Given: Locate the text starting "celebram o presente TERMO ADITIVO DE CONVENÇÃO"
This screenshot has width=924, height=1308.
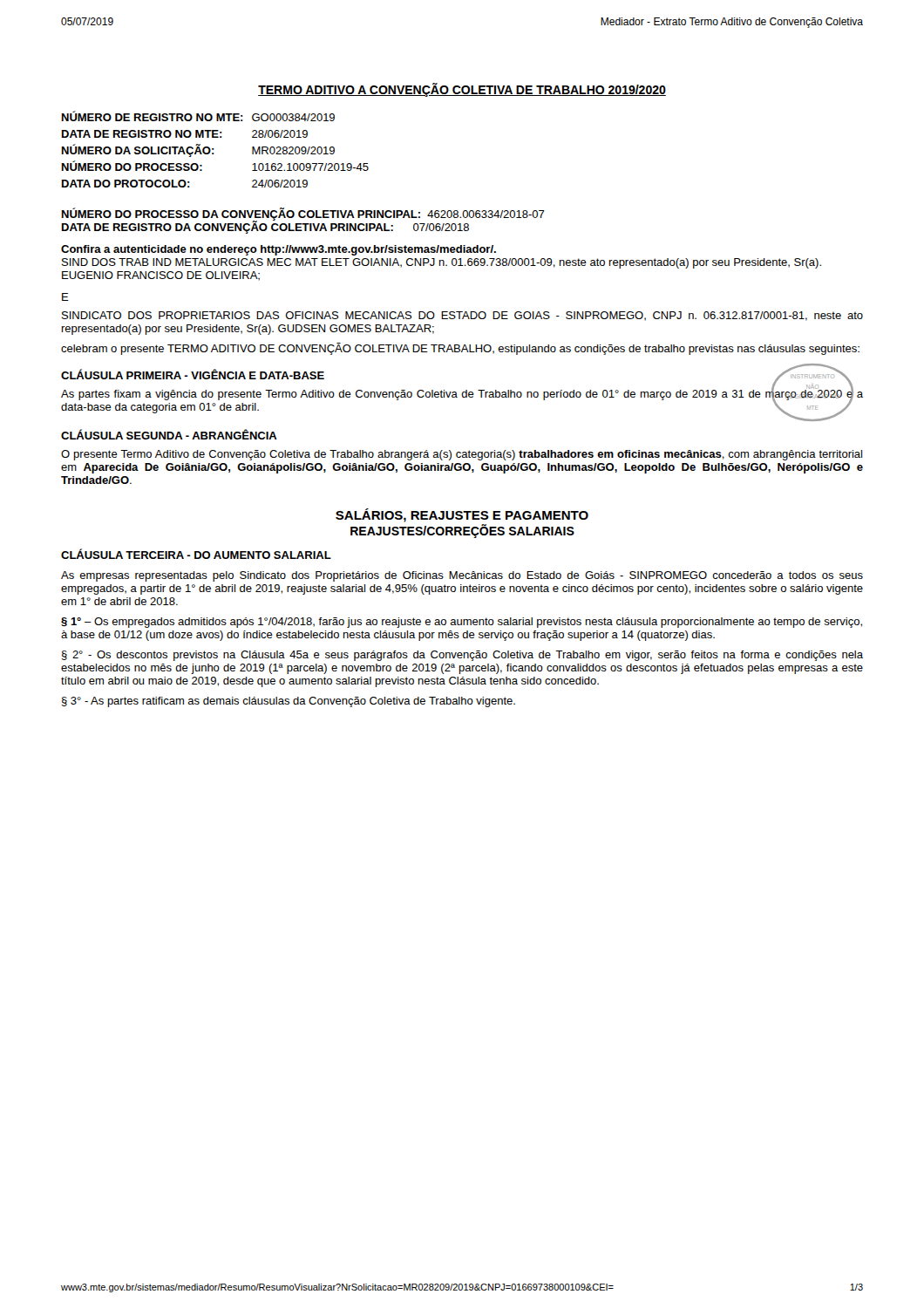Looking at the screenshot, I should [461, 348].
